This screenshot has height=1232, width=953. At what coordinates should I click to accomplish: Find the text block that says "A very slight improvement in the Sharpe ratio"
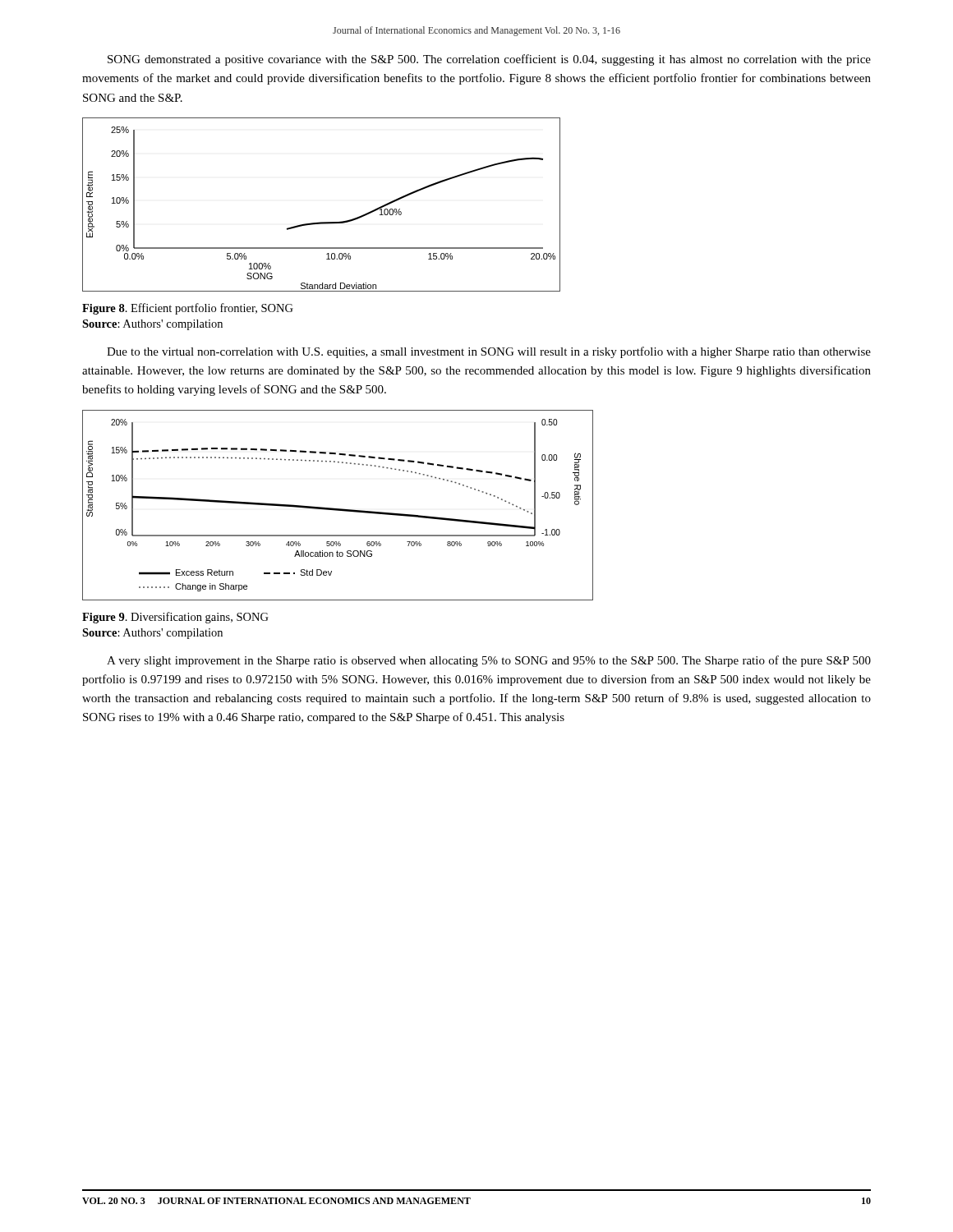coord(476,689)
